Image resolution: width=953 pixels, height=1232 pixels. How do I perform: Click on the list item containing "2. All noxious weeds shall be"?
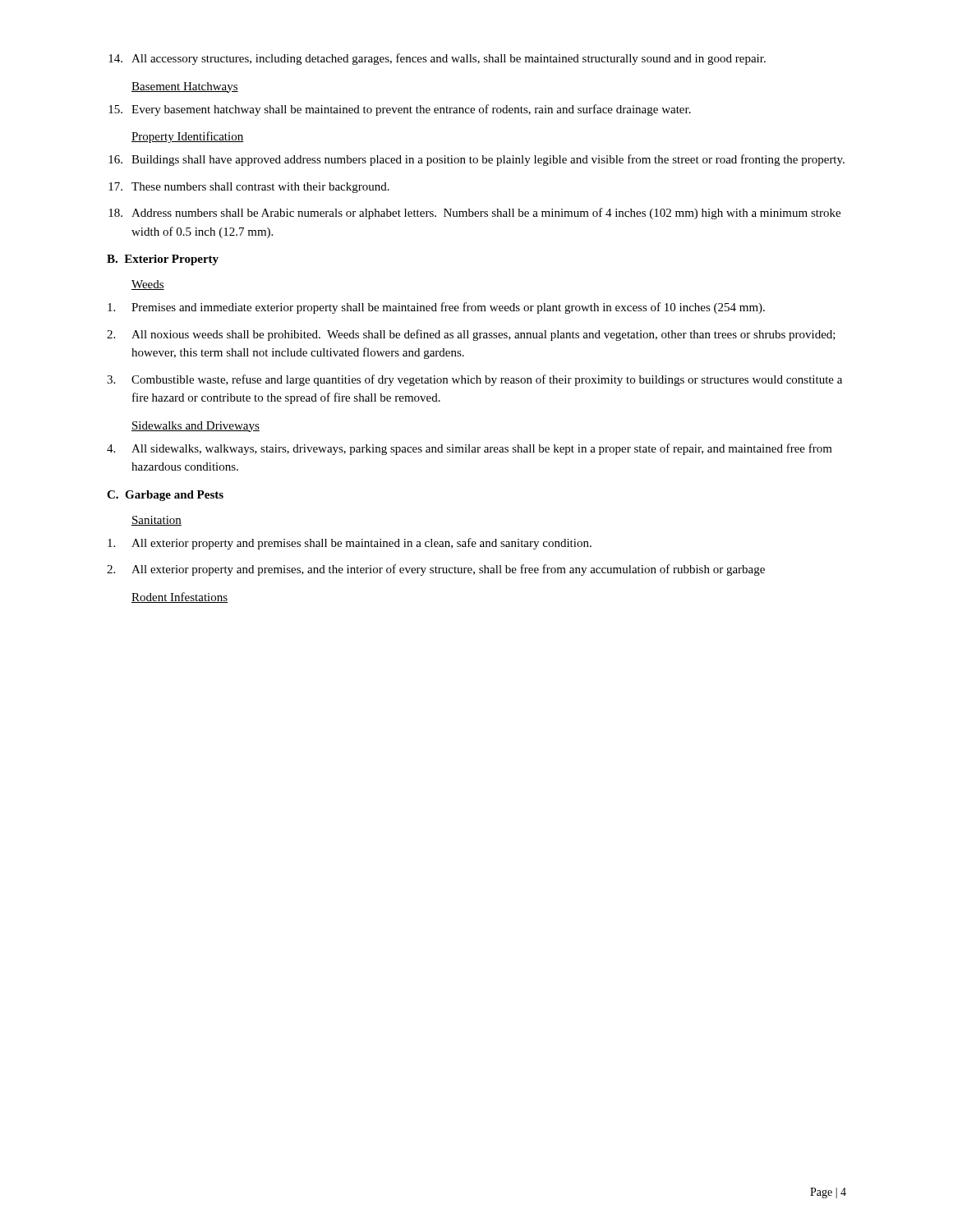(x=476, y=343)
